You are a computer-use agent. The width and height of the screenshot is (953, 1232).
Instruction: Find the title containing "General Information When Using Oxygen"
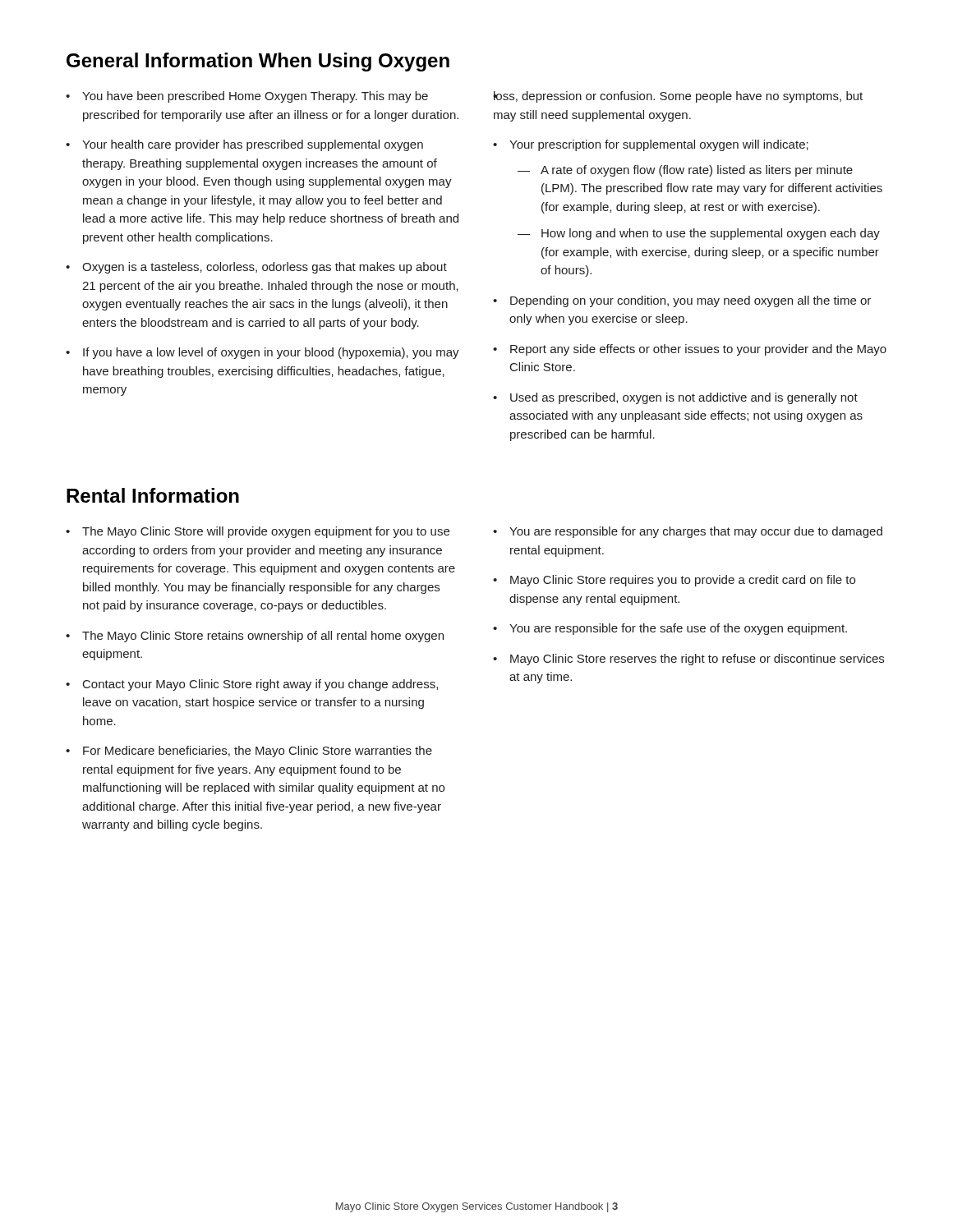tap(258, 61)
